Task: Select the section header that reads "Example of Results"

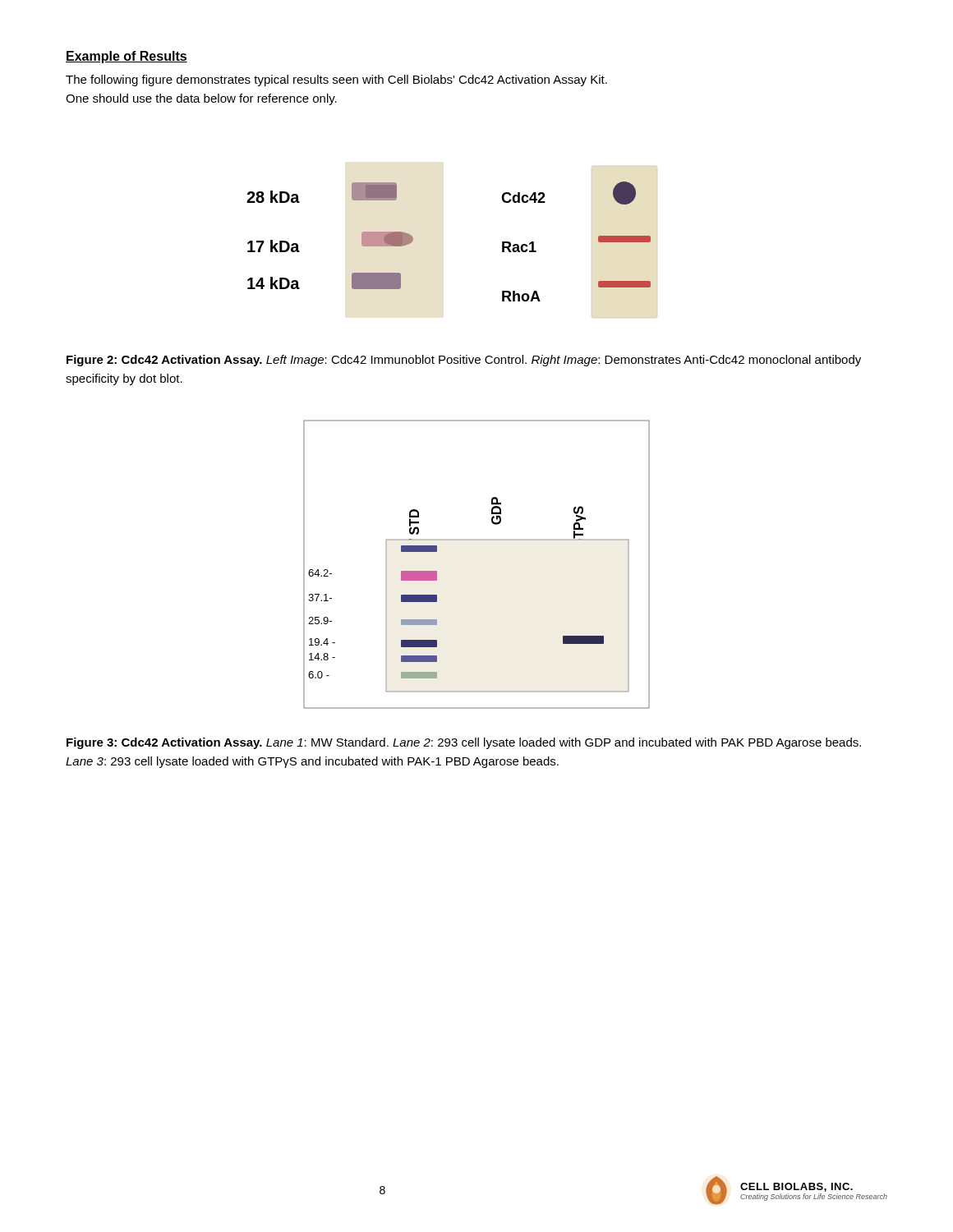Action: pyautogui.click(x=126, y=56)
